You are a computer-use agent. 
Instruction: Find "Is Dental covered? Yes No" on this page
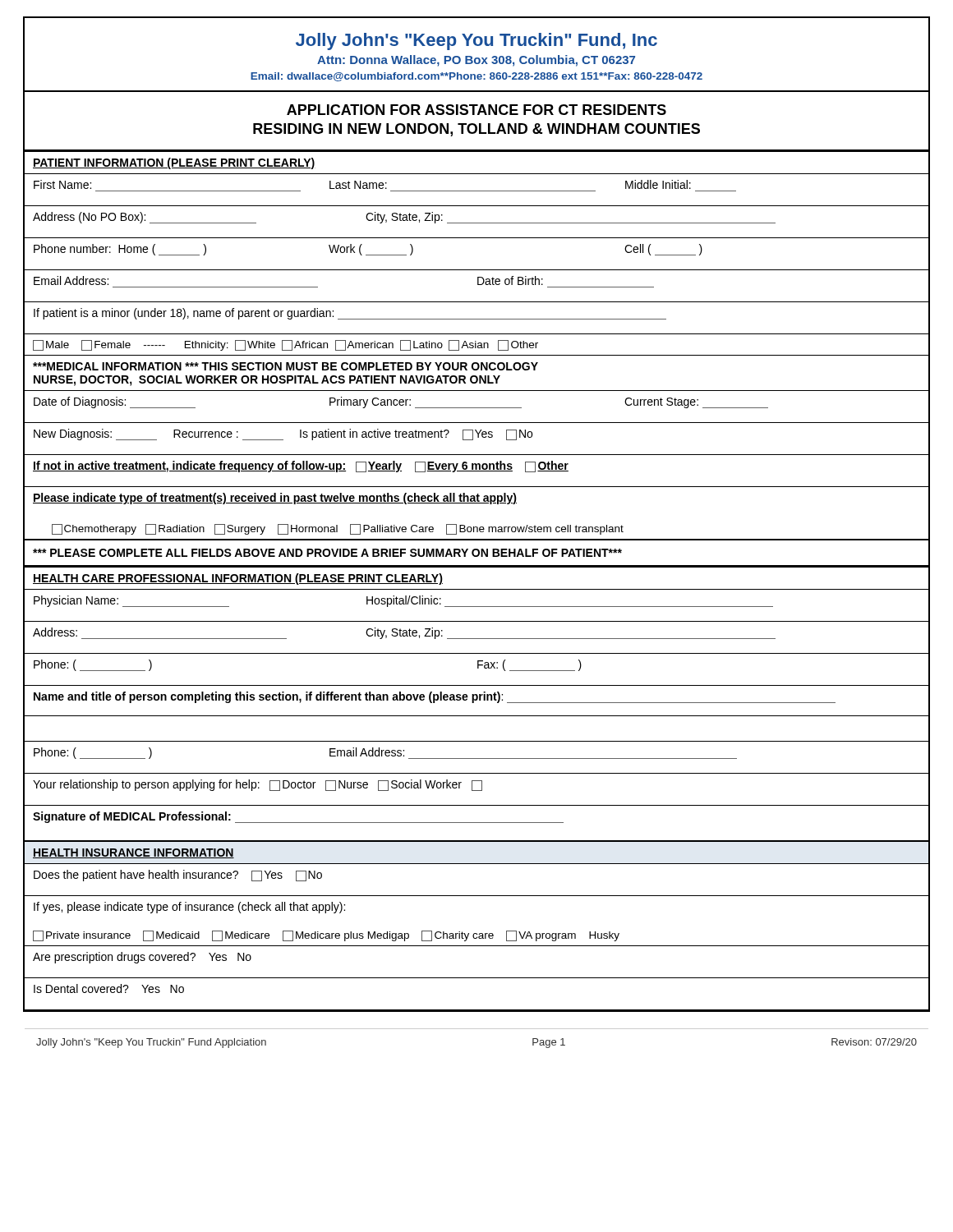tap(109, 989)
